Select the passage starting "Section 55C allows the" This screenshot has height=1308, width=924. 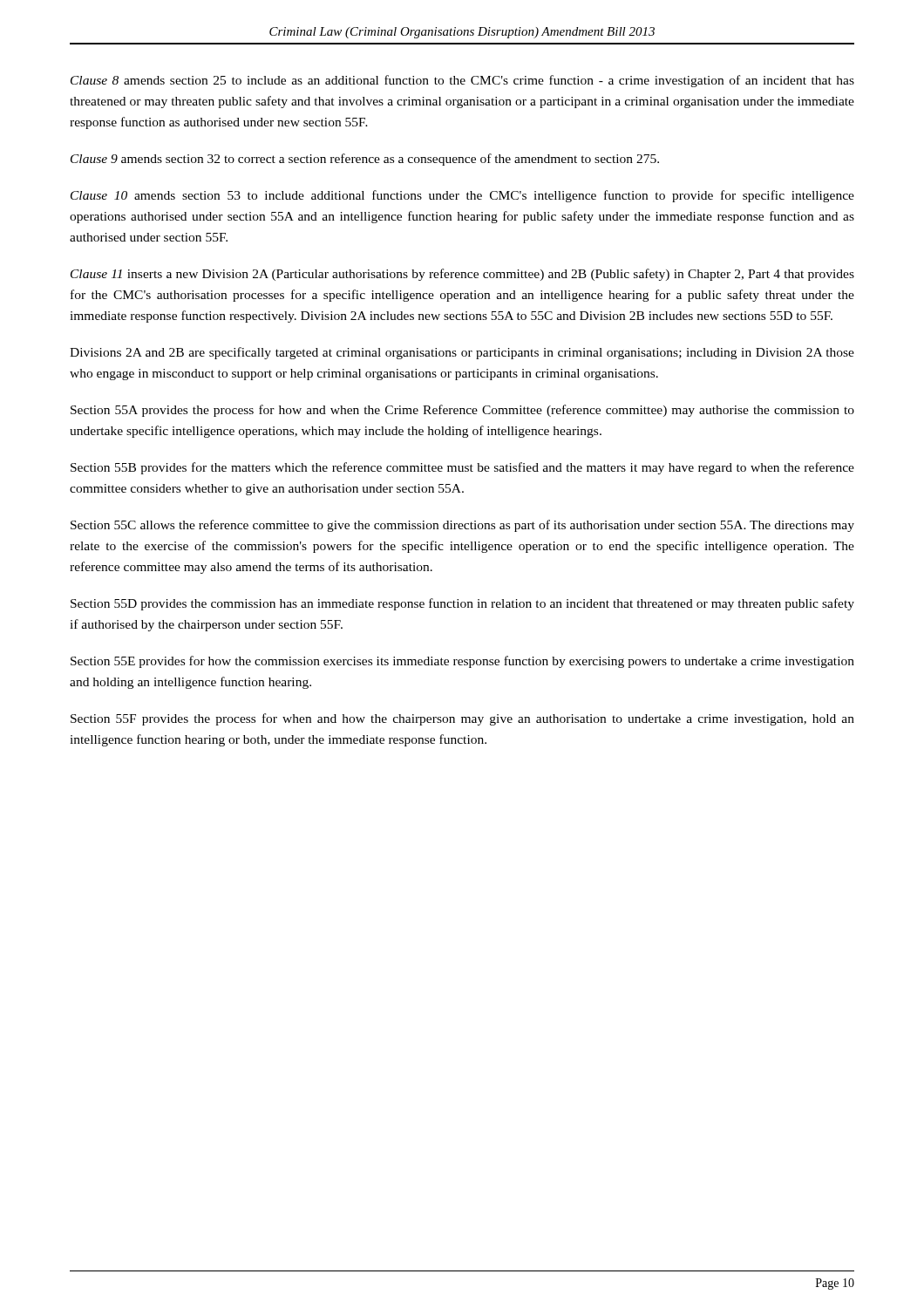(462, 546)
